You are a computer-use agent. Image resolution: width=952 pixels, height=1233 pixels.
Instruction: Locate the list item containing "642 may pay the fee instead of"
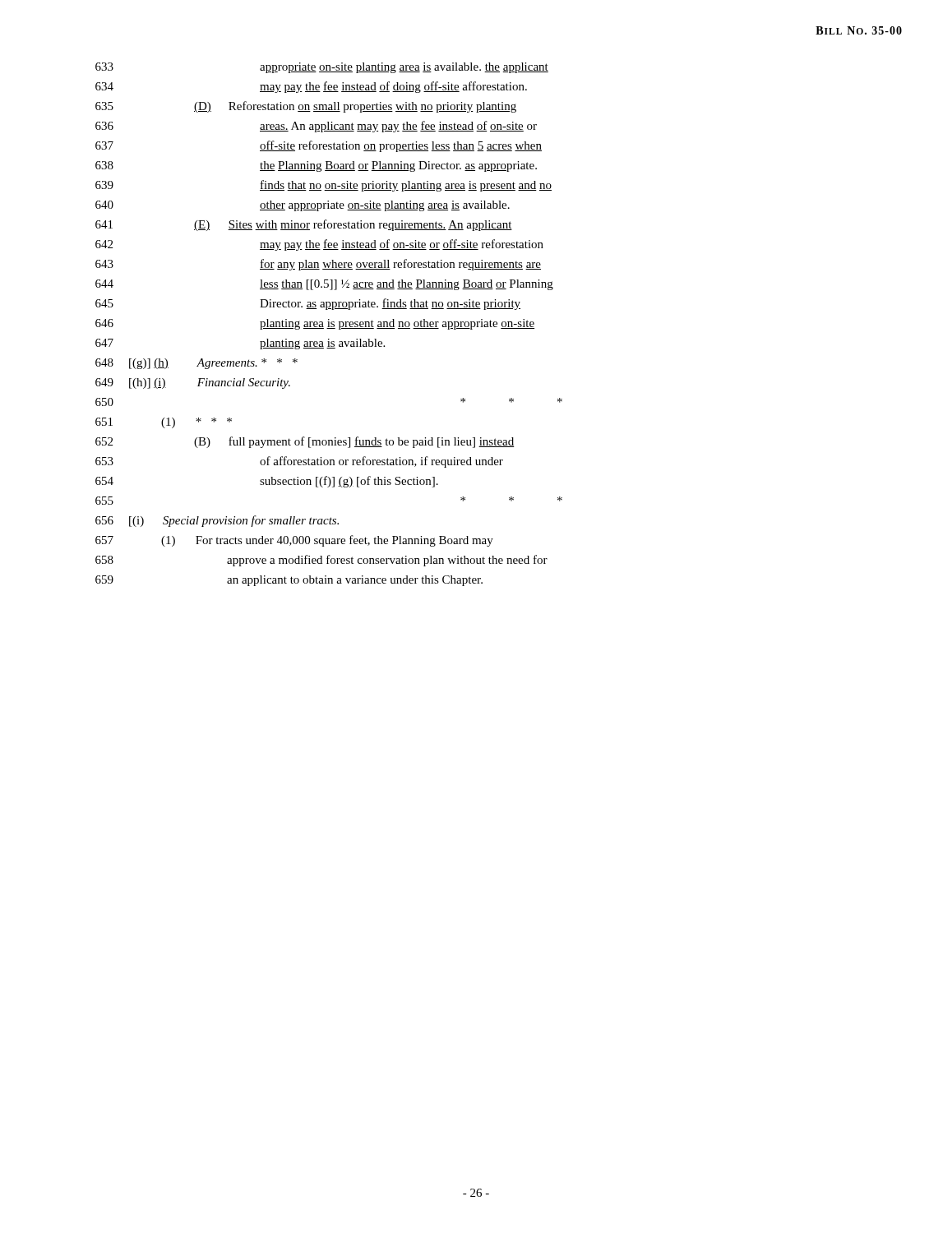click(x=488, y=245)
